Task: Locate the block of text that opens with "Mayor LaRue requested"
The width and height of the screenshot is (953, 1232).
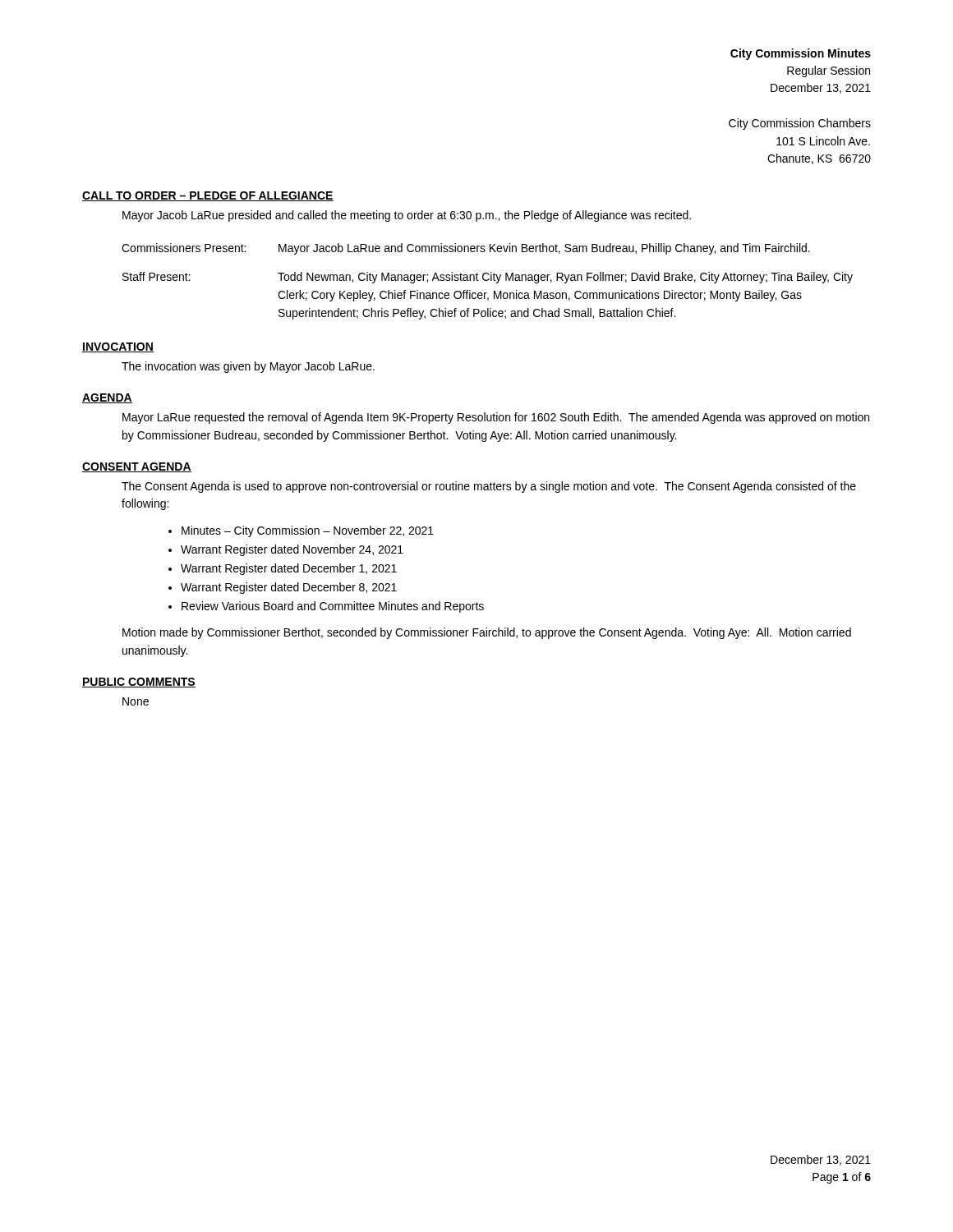Action: point(496,426)
